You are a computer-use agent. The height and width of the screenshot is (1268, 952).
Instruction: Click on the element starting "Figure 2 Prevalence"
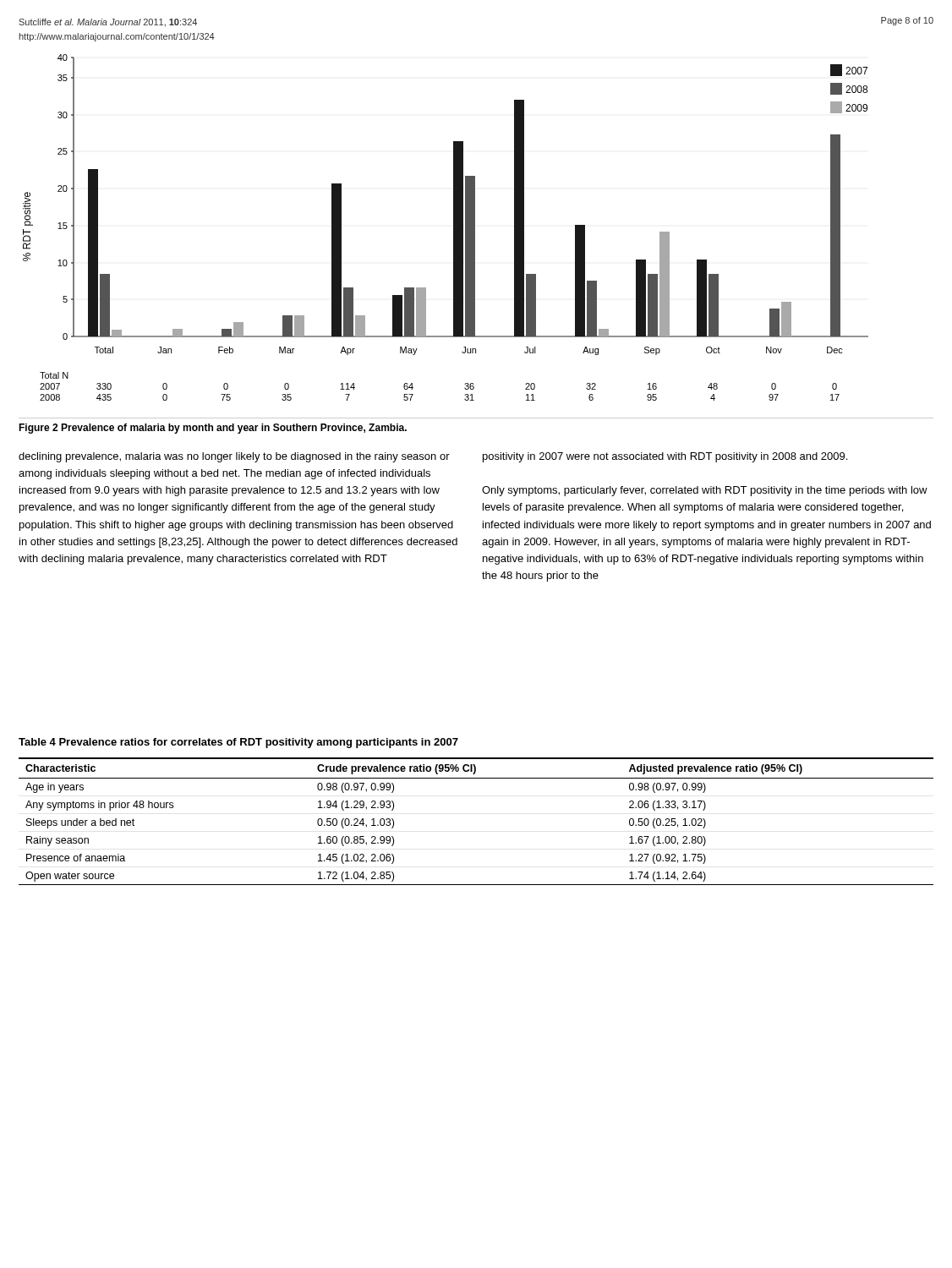click(213, 428)
